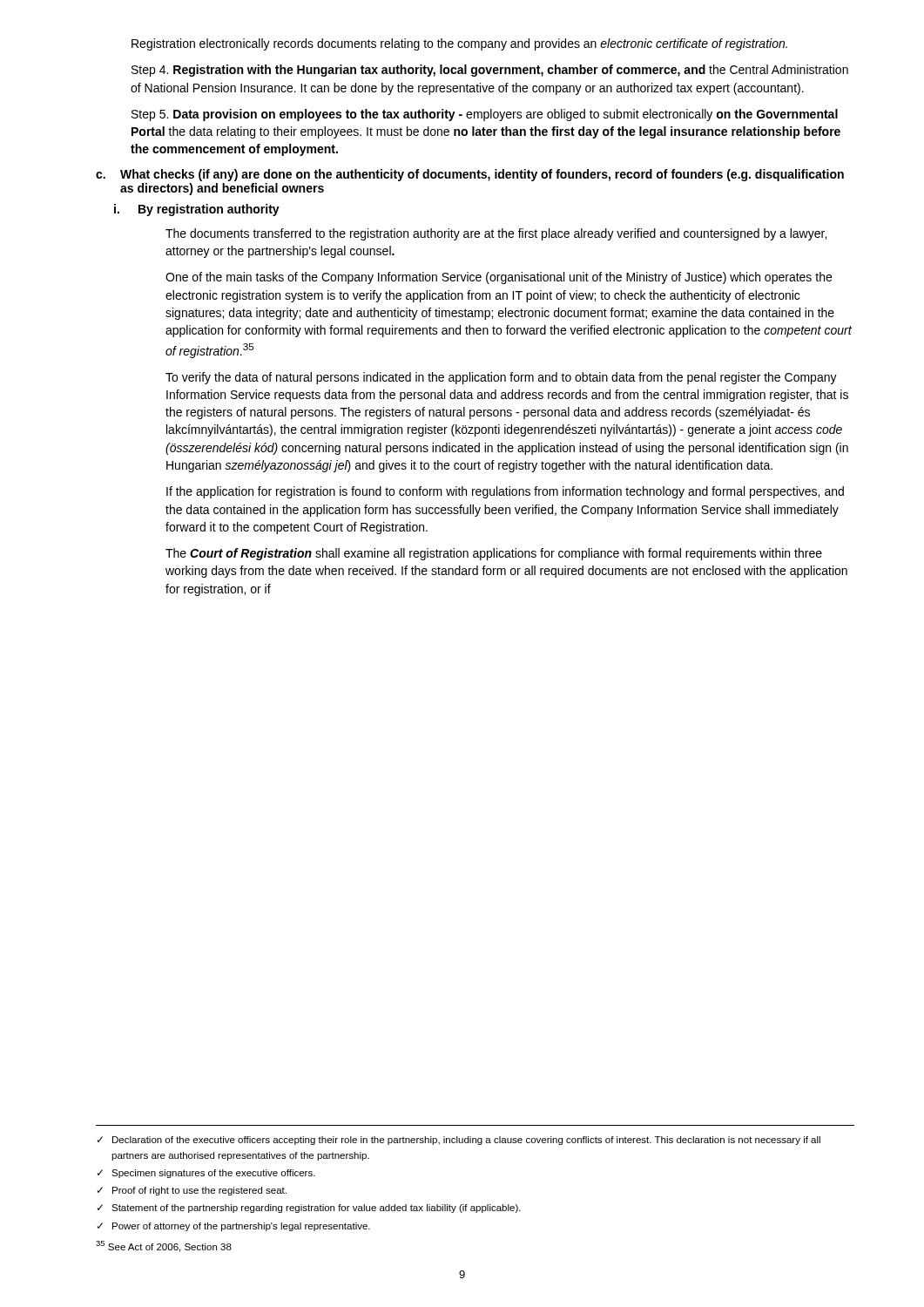Locate the text block containing "The Court of Registration"
The height and width of the screenshot is (1307, 924).
coord(510,571)
